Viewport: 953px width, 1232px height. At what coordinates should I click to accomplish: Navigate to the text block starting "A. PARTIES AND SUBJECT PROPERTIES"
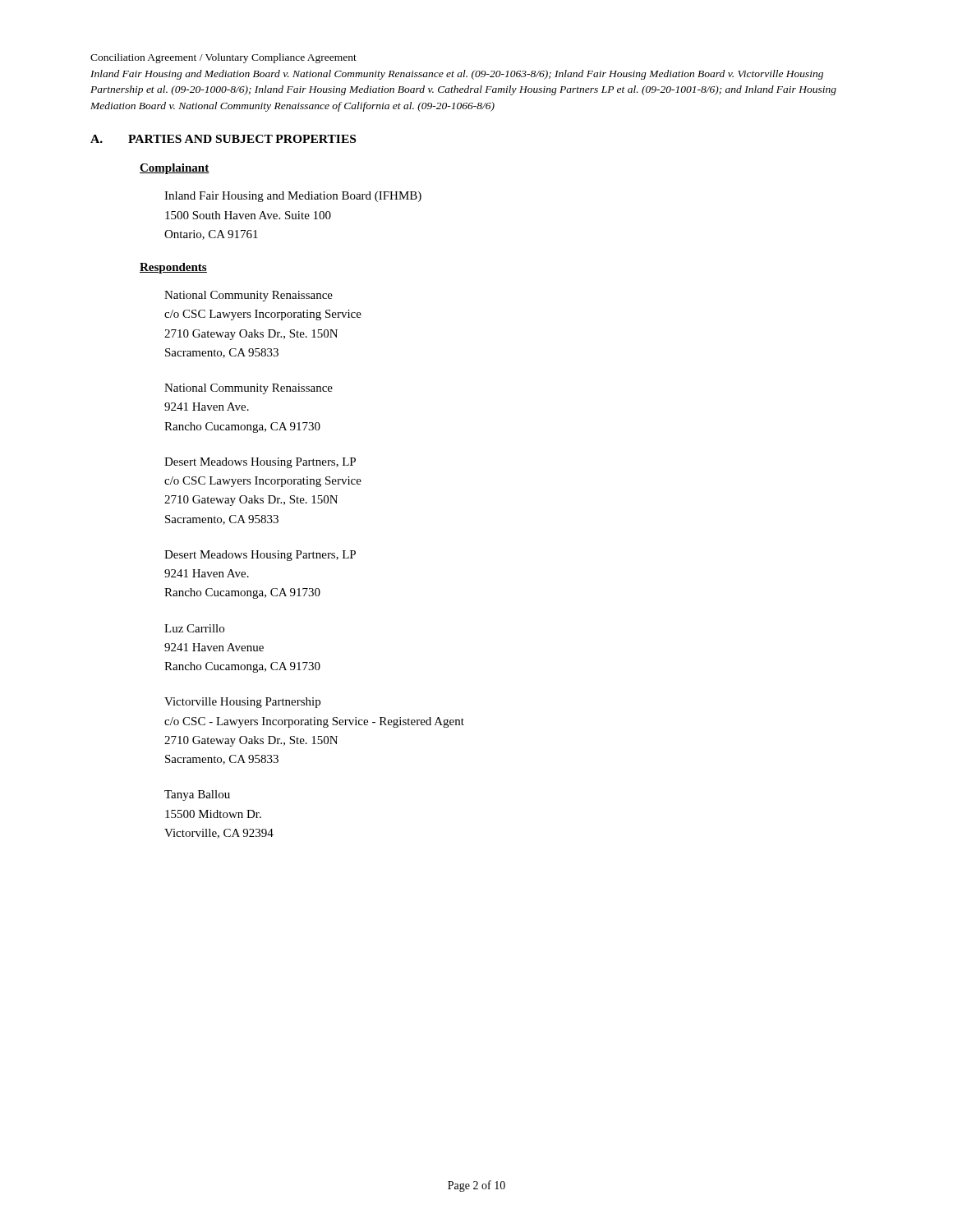[x=223, y=139]
